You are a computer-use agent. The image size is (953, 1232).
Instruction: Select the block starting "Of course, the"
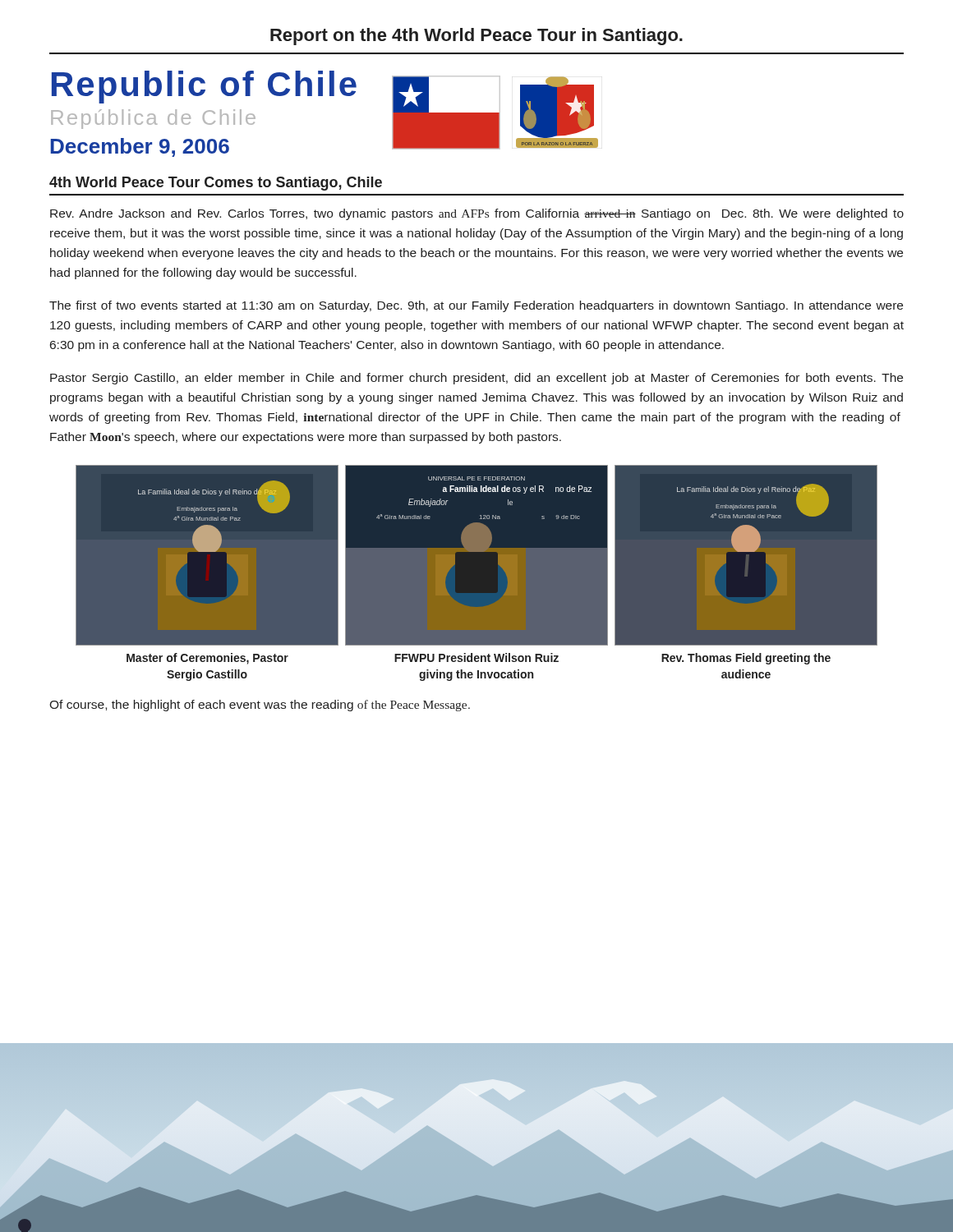(260, 704)
